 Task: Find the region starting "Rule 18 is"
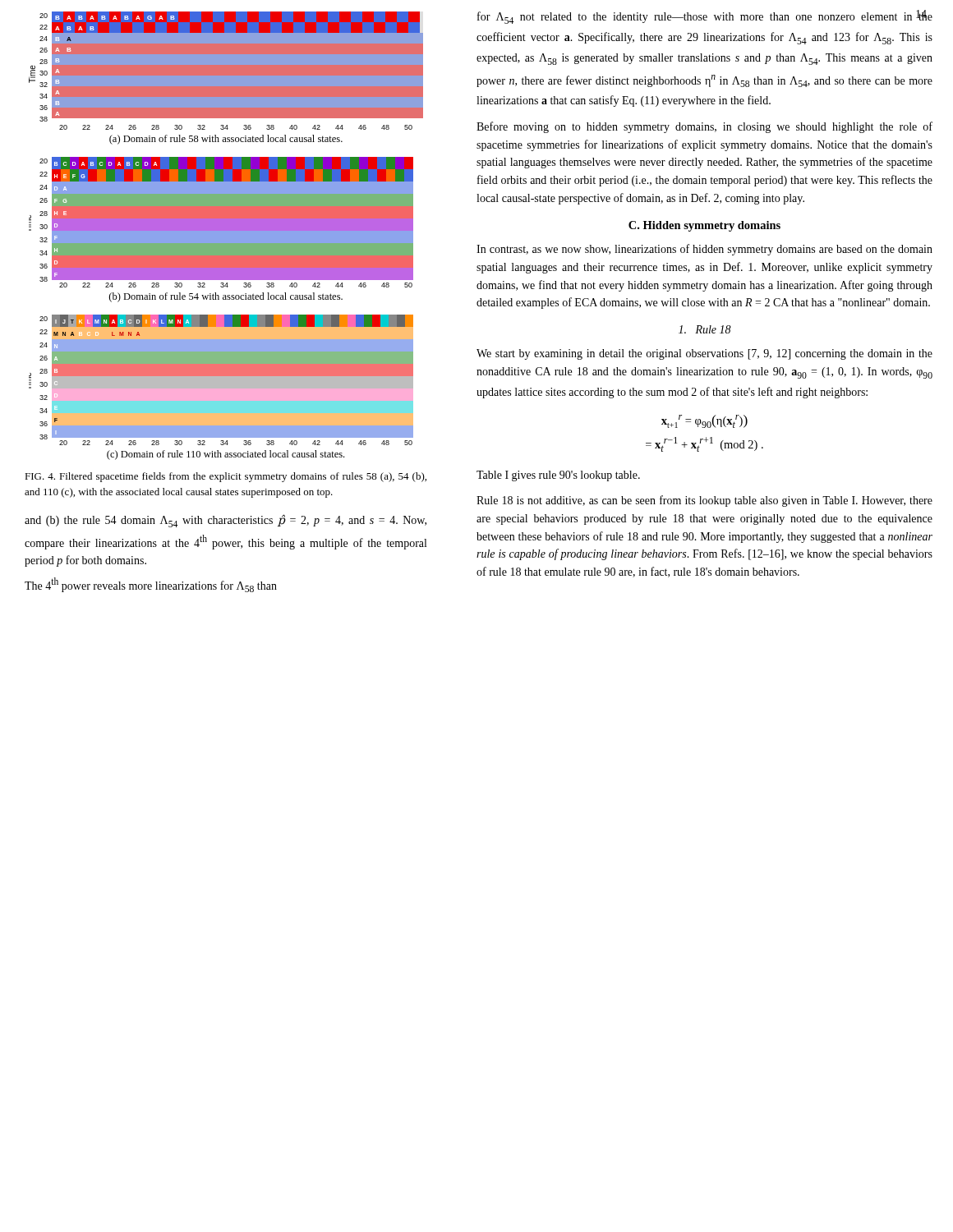(x=704, y=537)
